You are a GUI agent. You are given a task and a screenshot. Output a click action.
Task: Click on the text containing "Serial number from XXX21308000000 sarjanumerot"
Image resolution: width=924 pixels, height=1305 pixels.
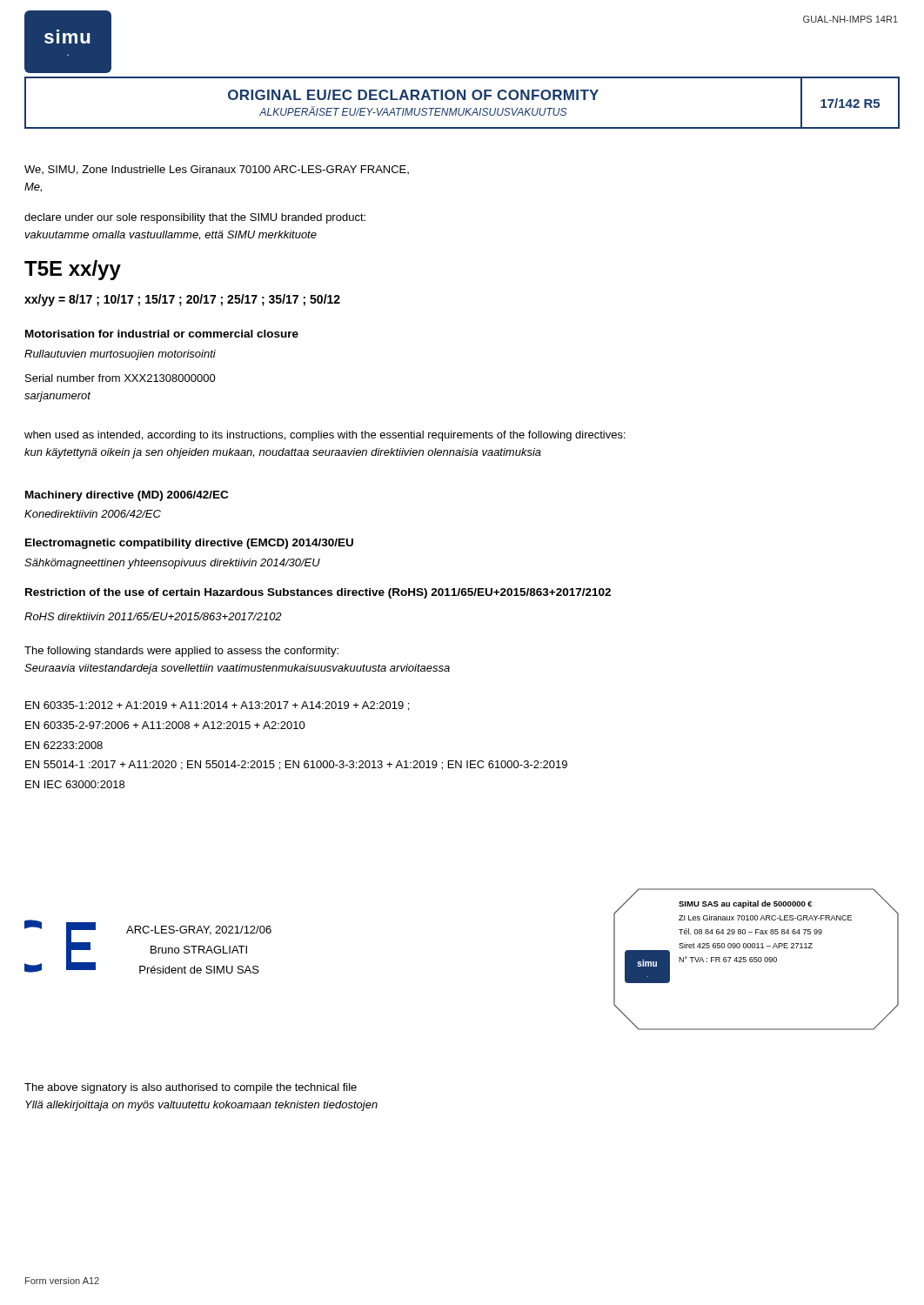pyautogui.click(x=120, y=387)
